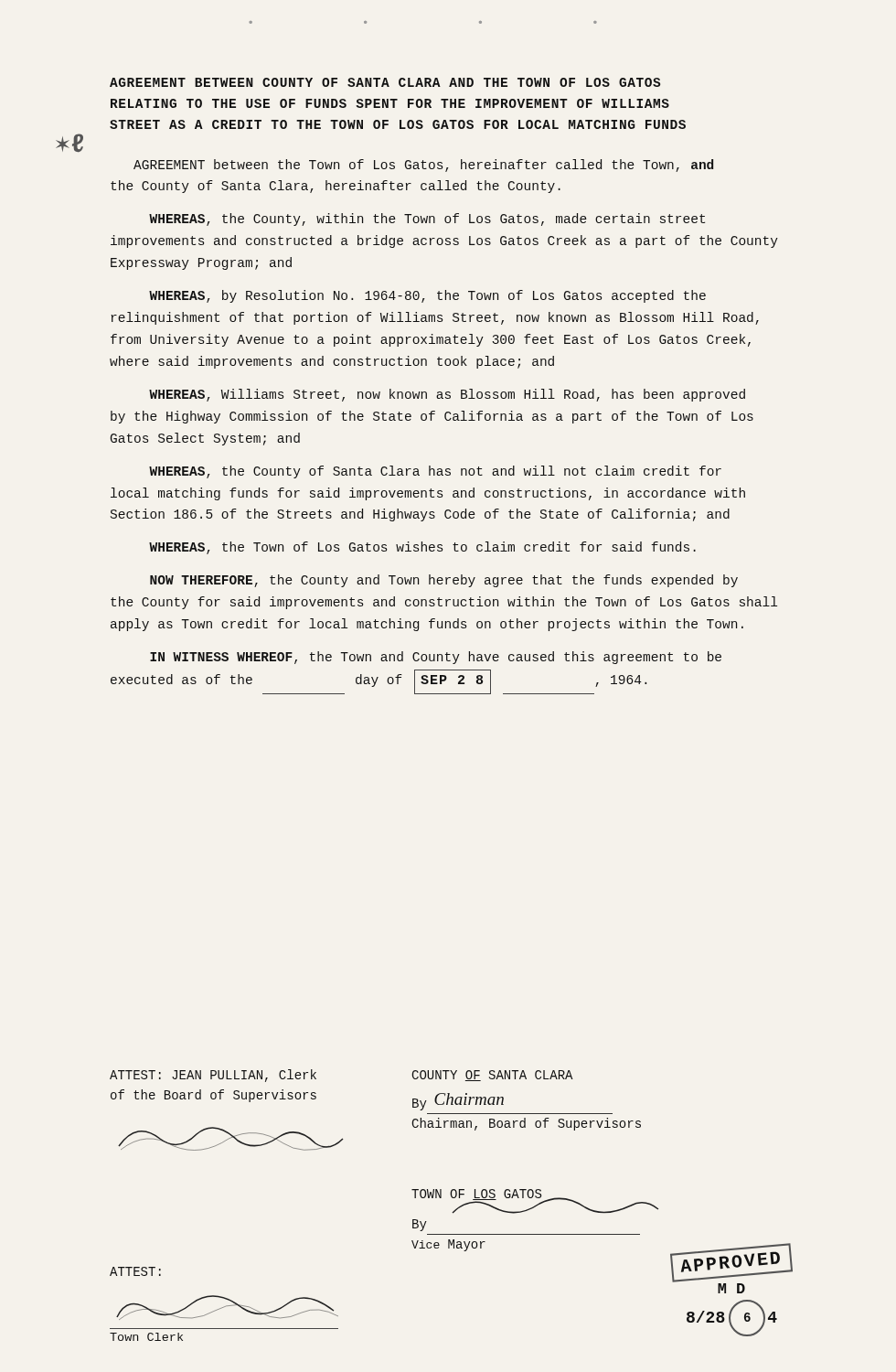This screenshot has width=896, height=1372.
Task: Locate the passage starting "WHEREAS, the Town of Los Gatos wishes to"
Action: [404, 548]
